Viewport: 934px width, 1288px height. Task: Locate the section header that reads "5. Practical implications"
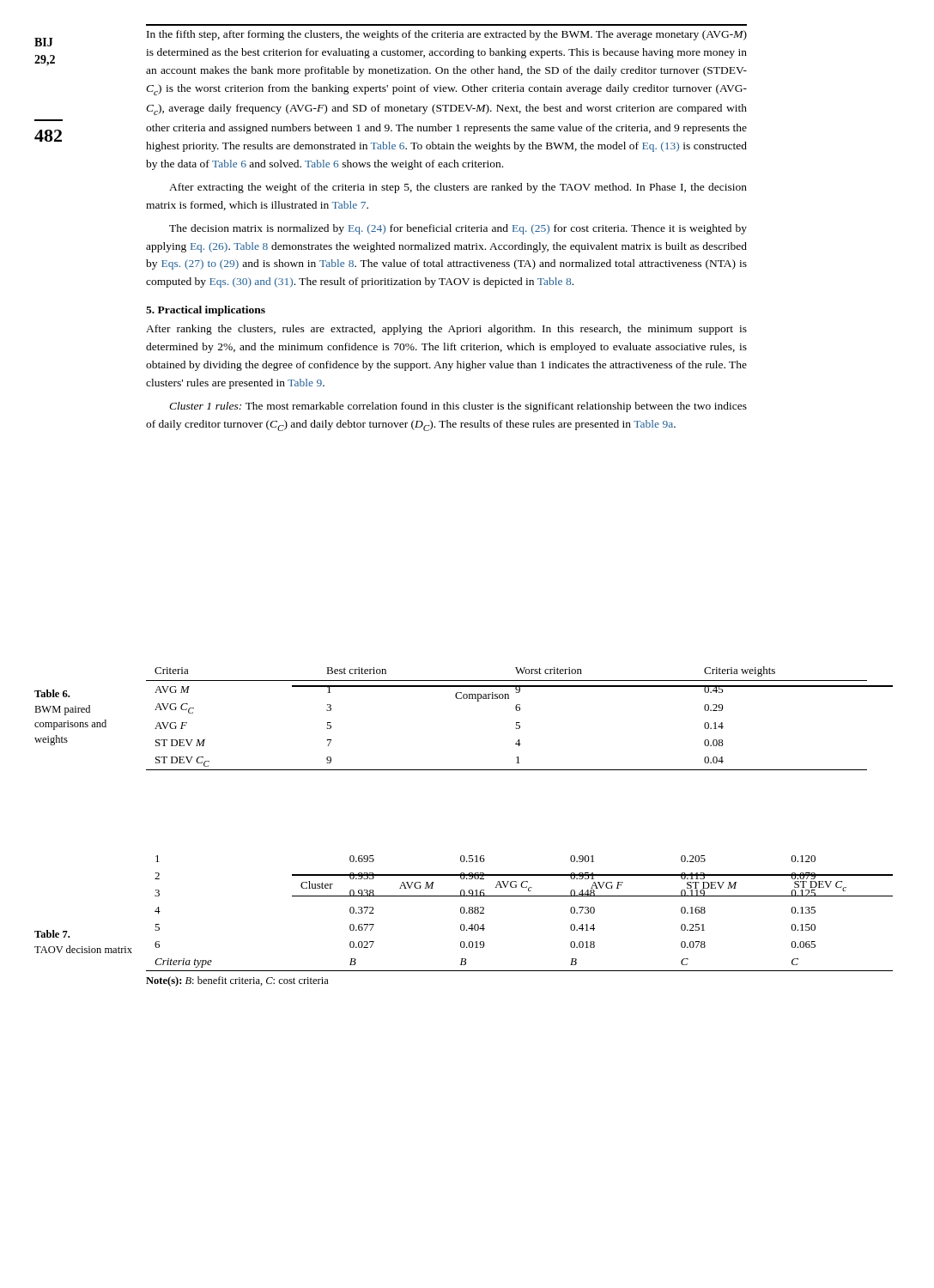click(206, 310)
